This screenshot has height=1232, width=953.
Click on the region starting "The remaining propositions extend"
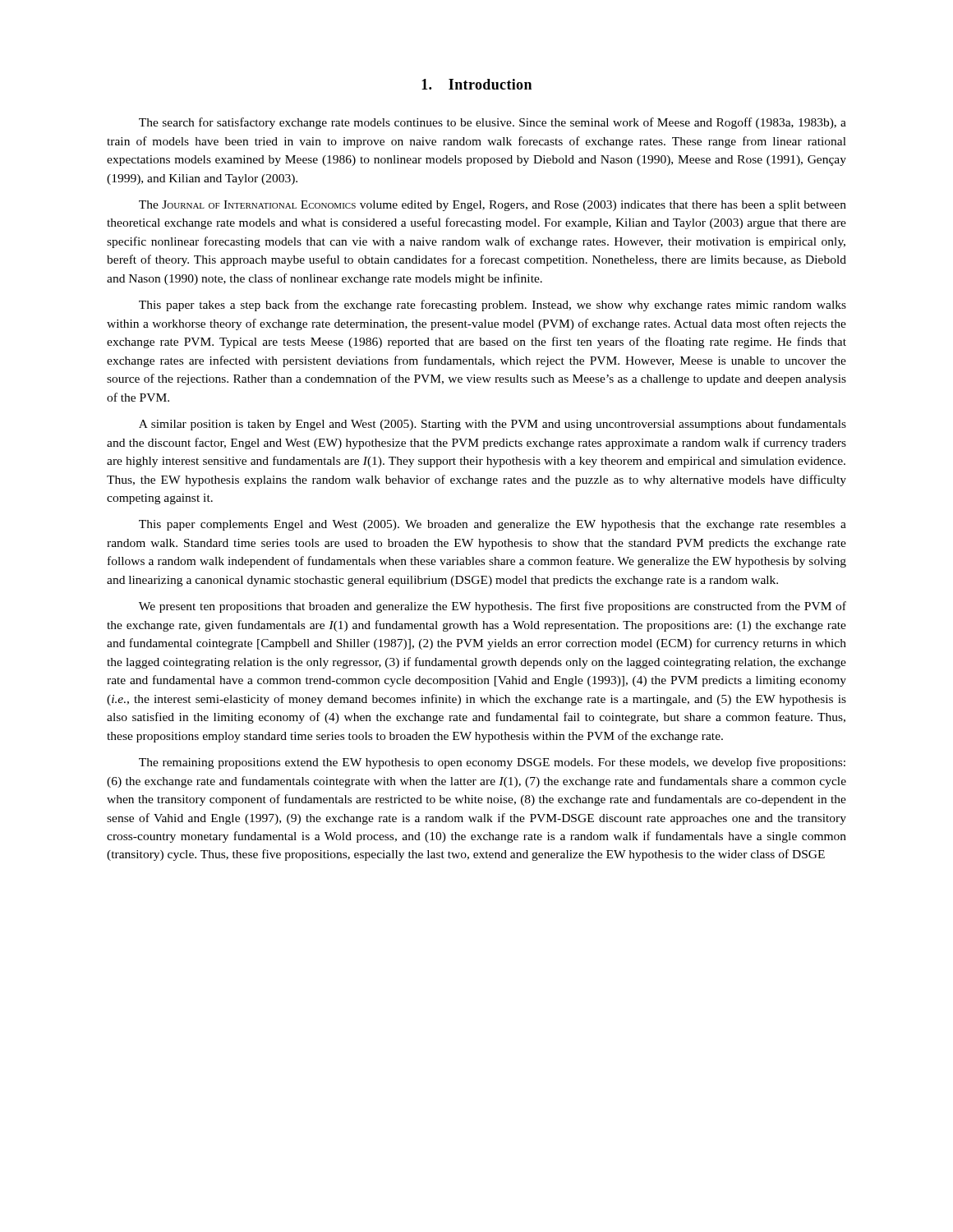(476, 808)
